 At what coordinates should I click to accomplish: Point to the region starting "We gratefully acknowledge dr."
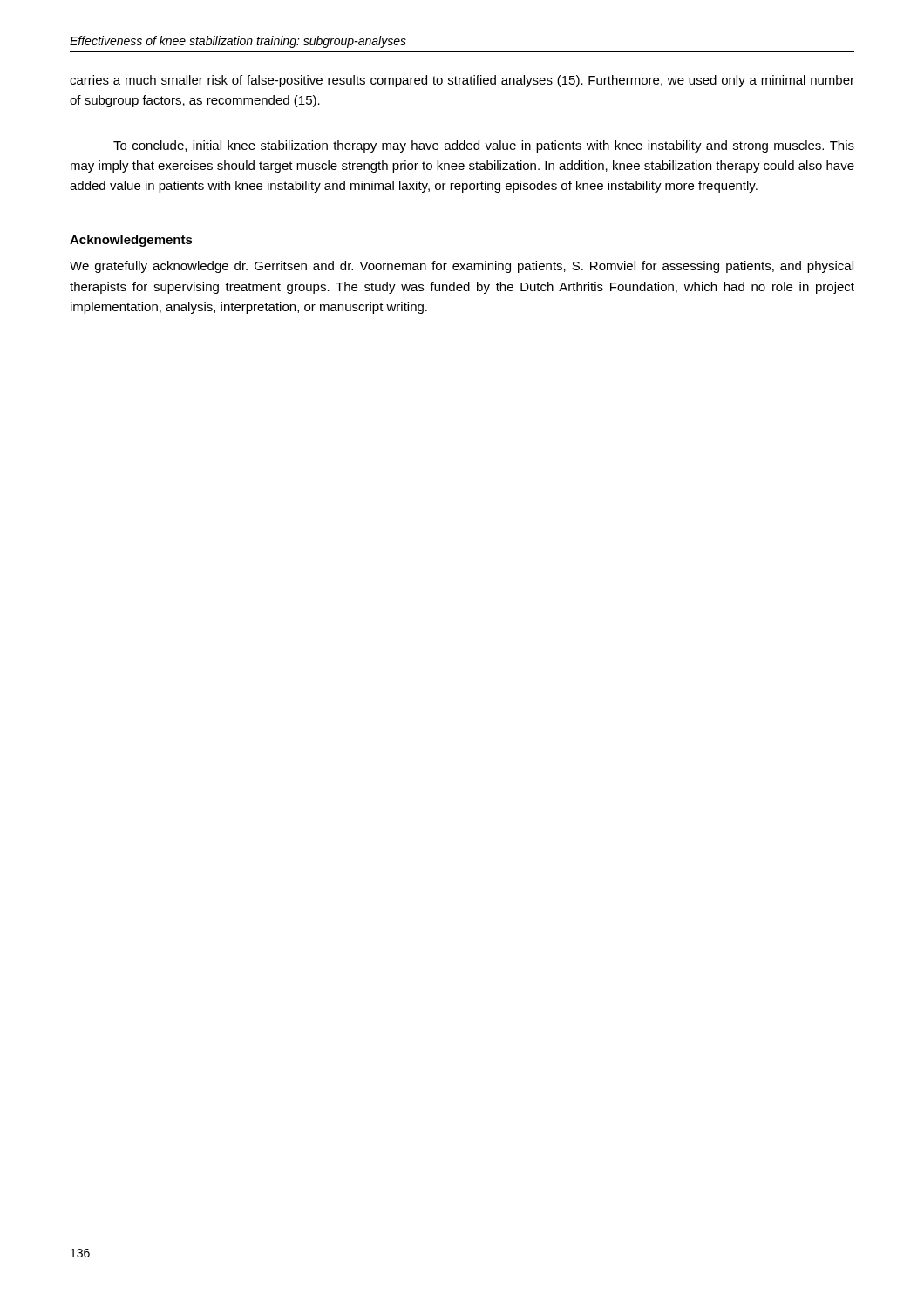point(462,286)
